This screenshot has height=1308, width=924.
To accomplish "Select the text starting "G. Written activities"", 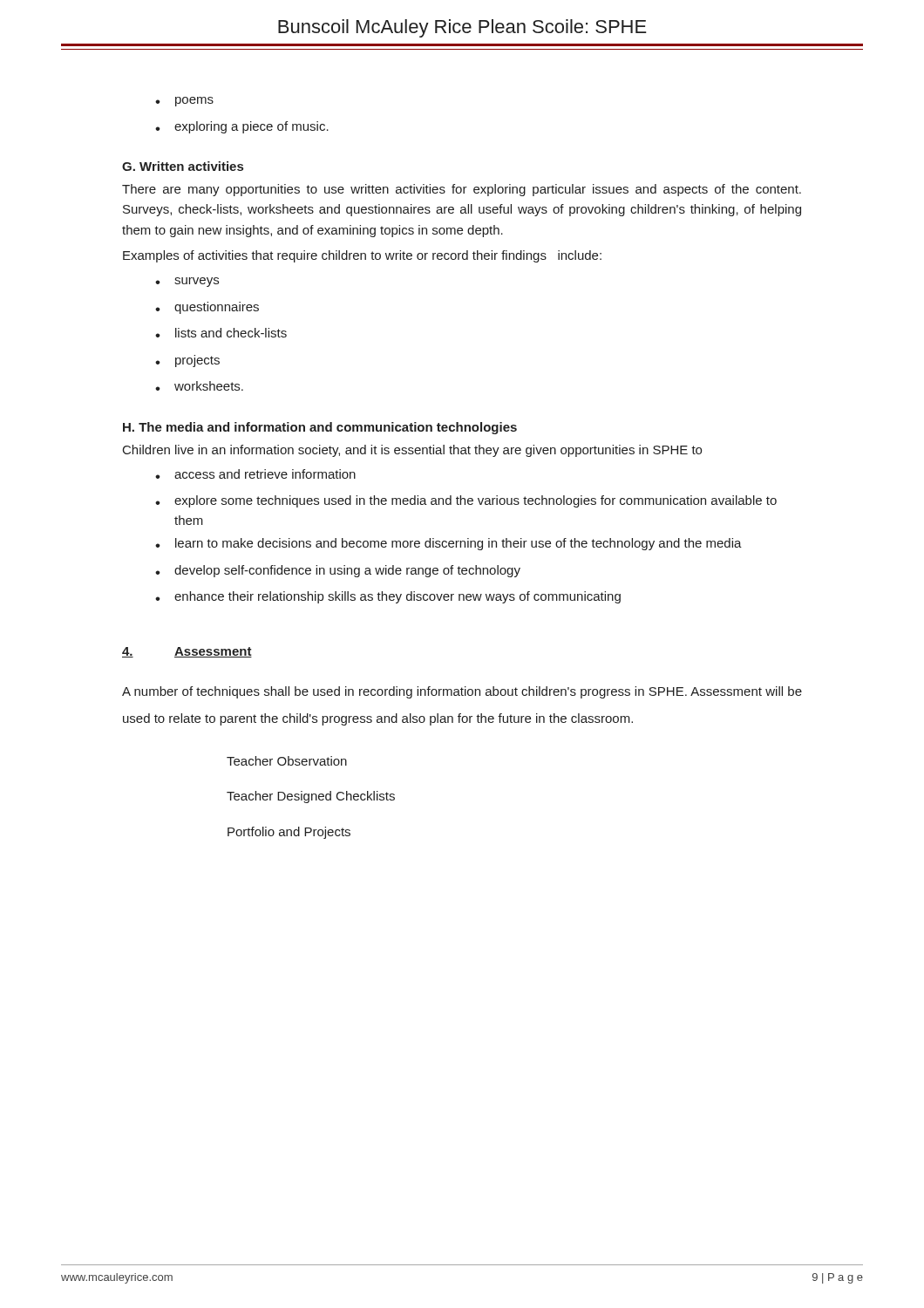I will coord(183,166).
